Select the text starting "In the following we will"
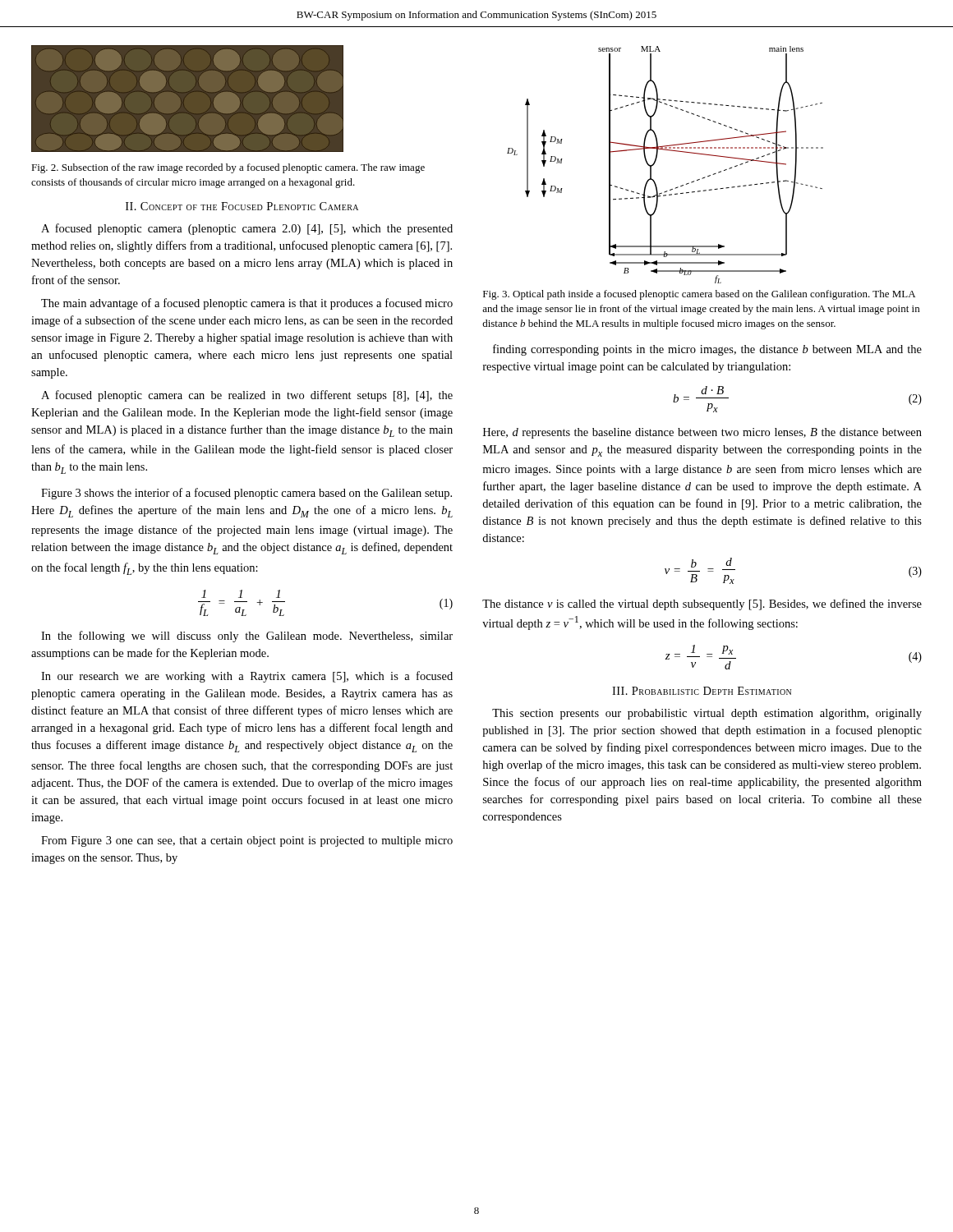This screenshot has width=953, height=1232. [x=242, y=645]
